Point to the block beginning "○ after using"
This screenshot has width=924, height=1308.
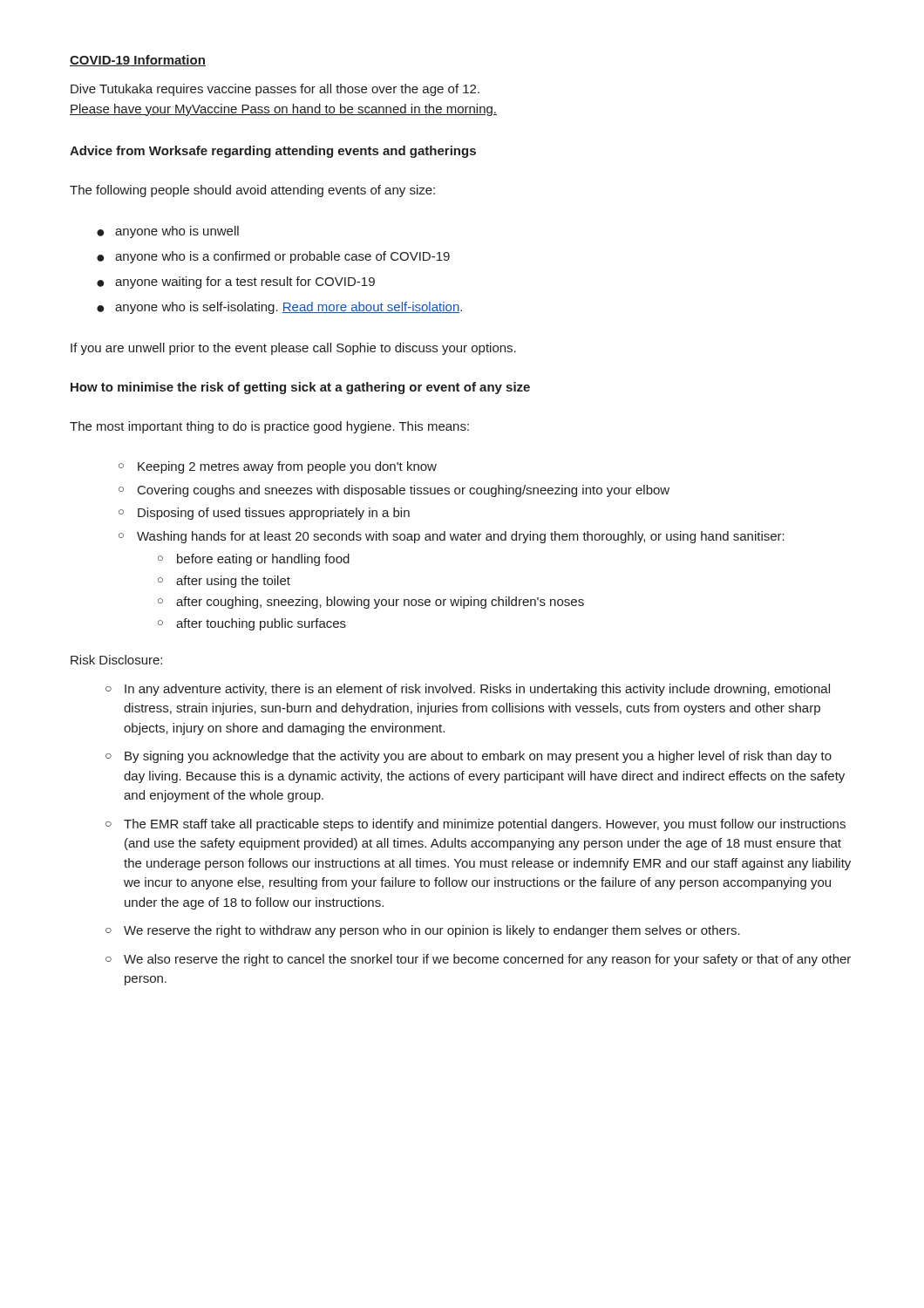224,582
